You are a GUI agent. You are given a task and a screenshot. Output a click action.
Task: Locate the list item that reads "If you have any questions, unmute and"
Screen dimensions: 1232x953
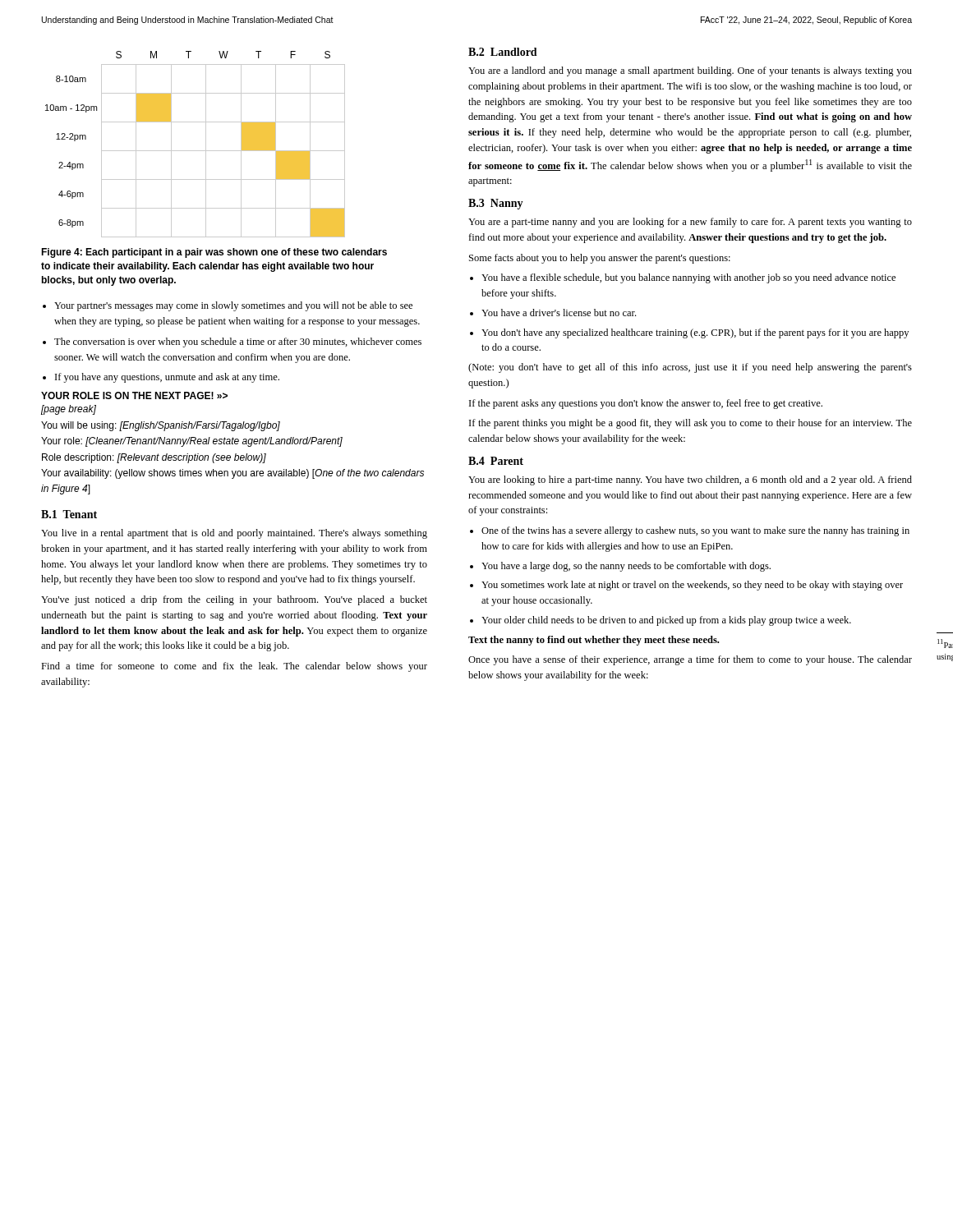point(167,377)
